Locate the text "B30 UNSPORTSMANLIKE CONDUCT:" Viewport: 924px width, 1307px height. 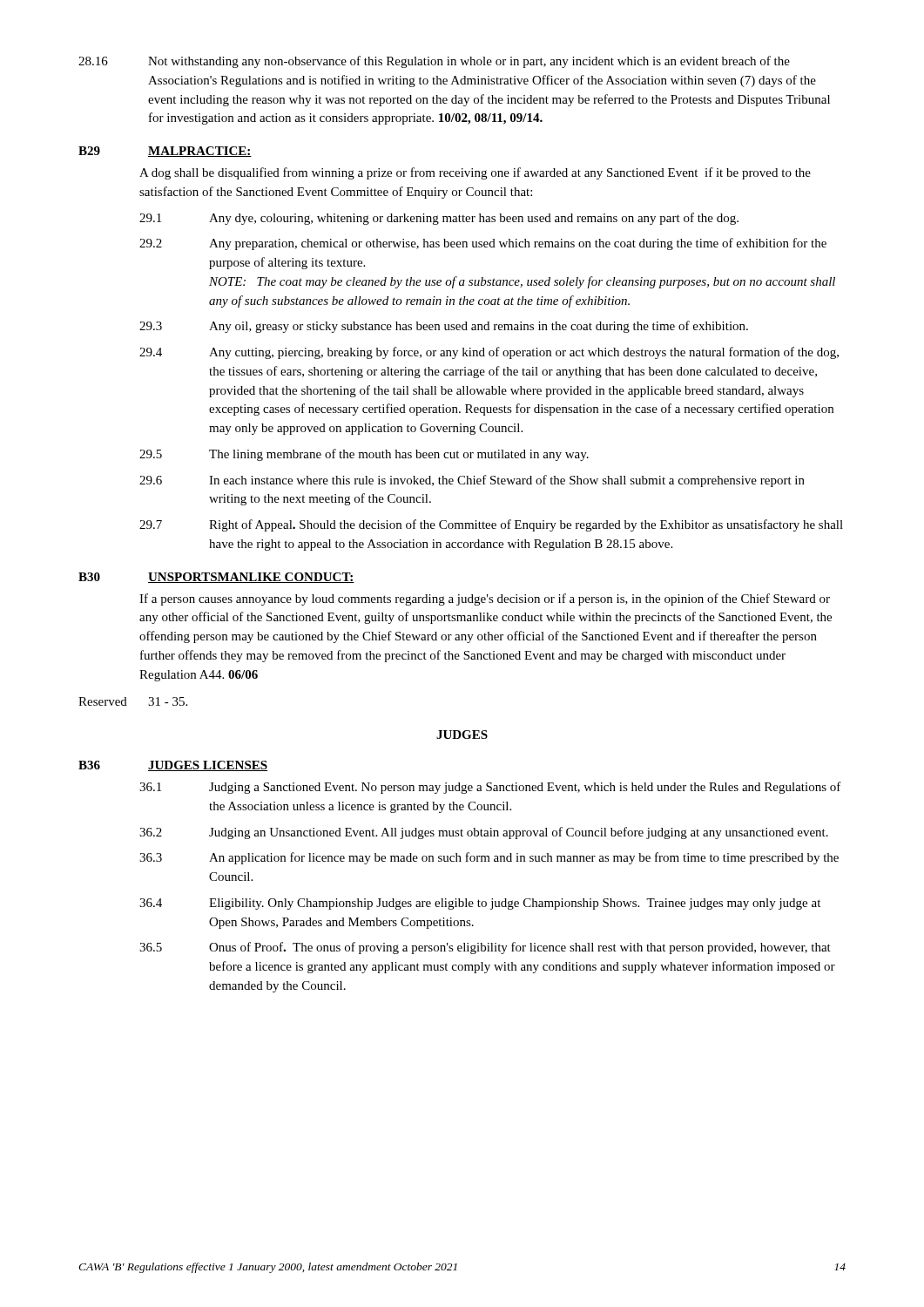[216, 578]
